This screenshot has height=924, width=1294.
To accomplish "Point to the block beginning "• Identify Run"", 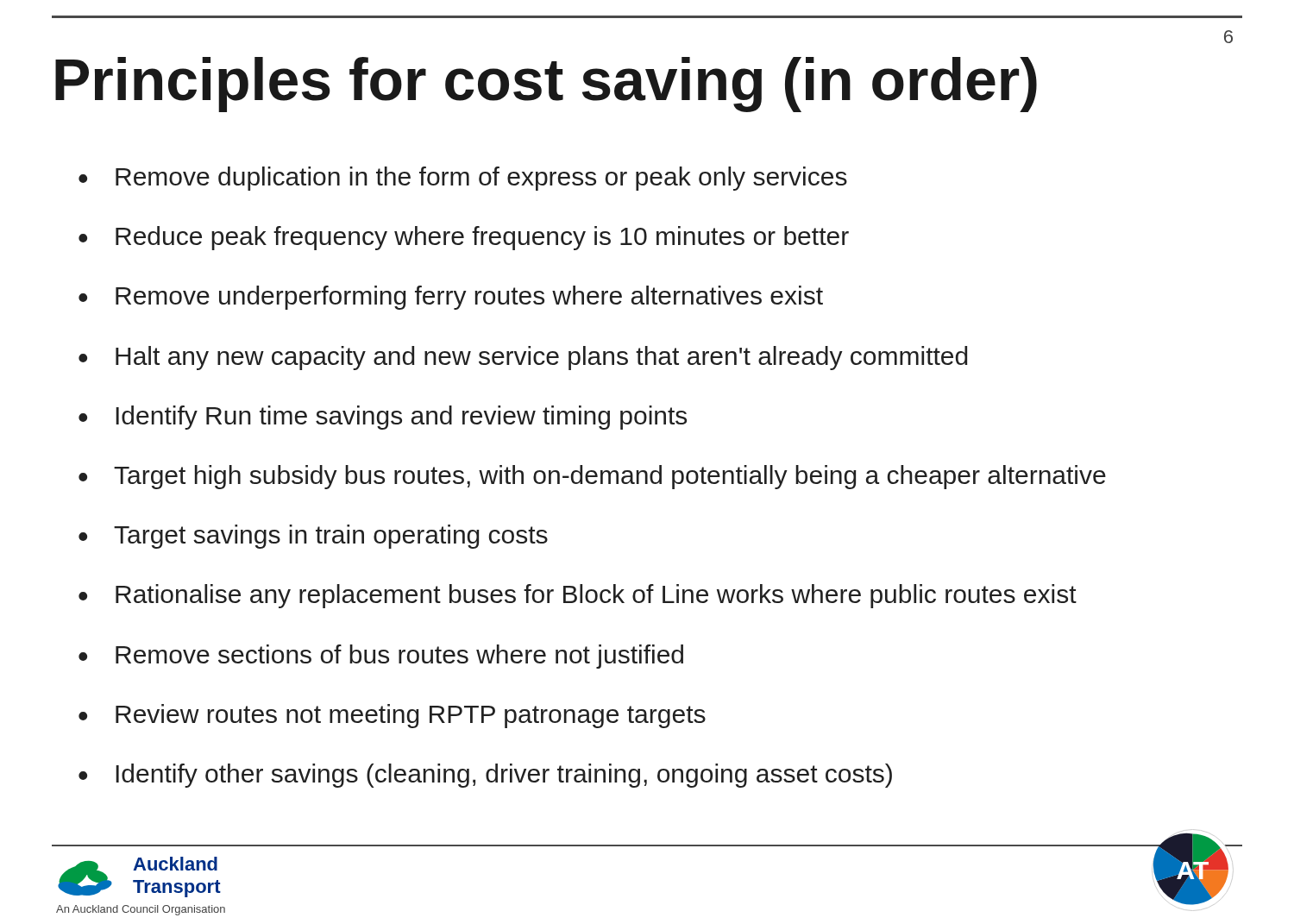I will coord(638,417).
